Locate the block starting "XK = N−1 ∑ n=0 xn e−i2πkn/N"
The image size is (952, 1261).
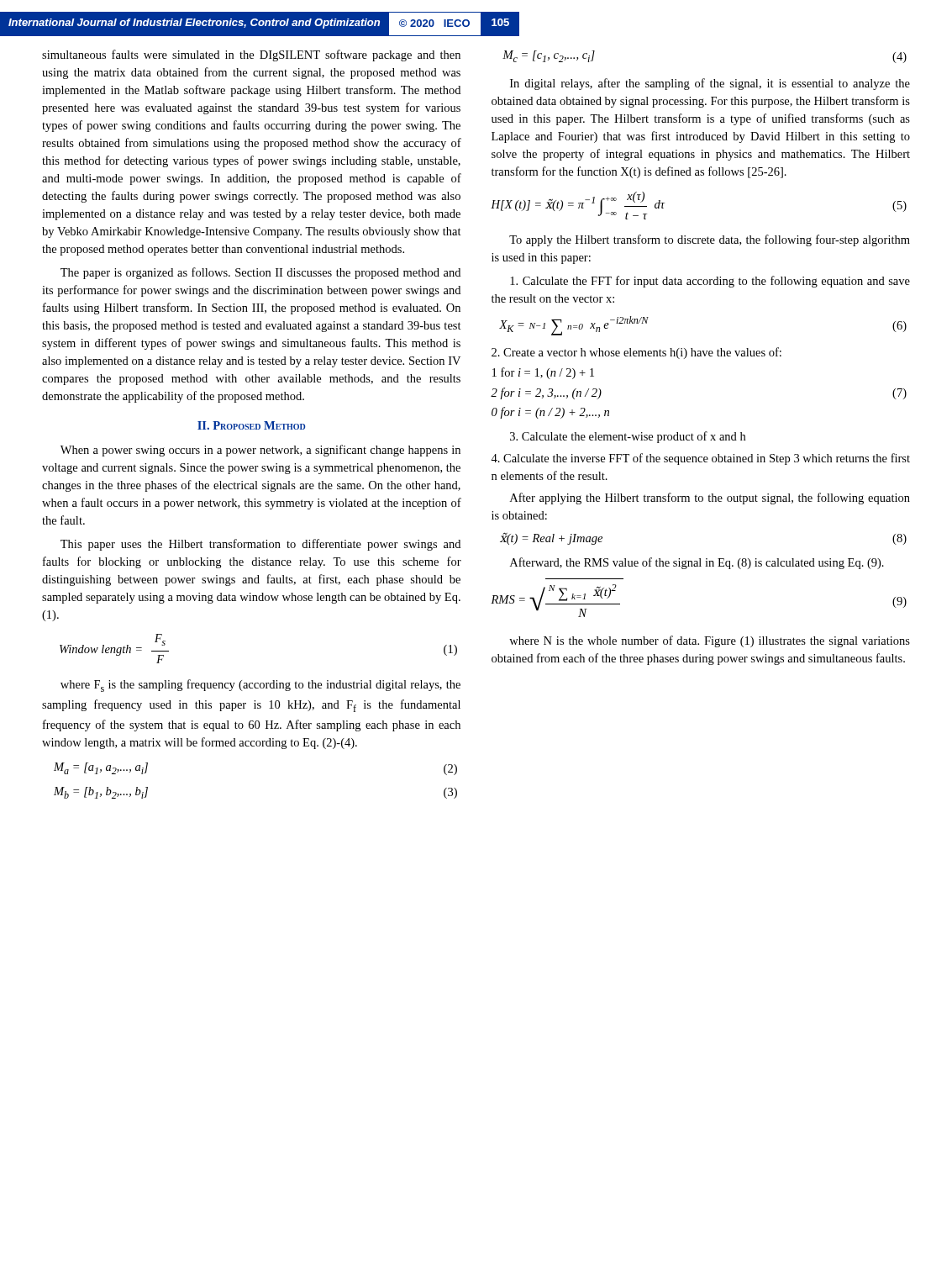click(557, 326)
